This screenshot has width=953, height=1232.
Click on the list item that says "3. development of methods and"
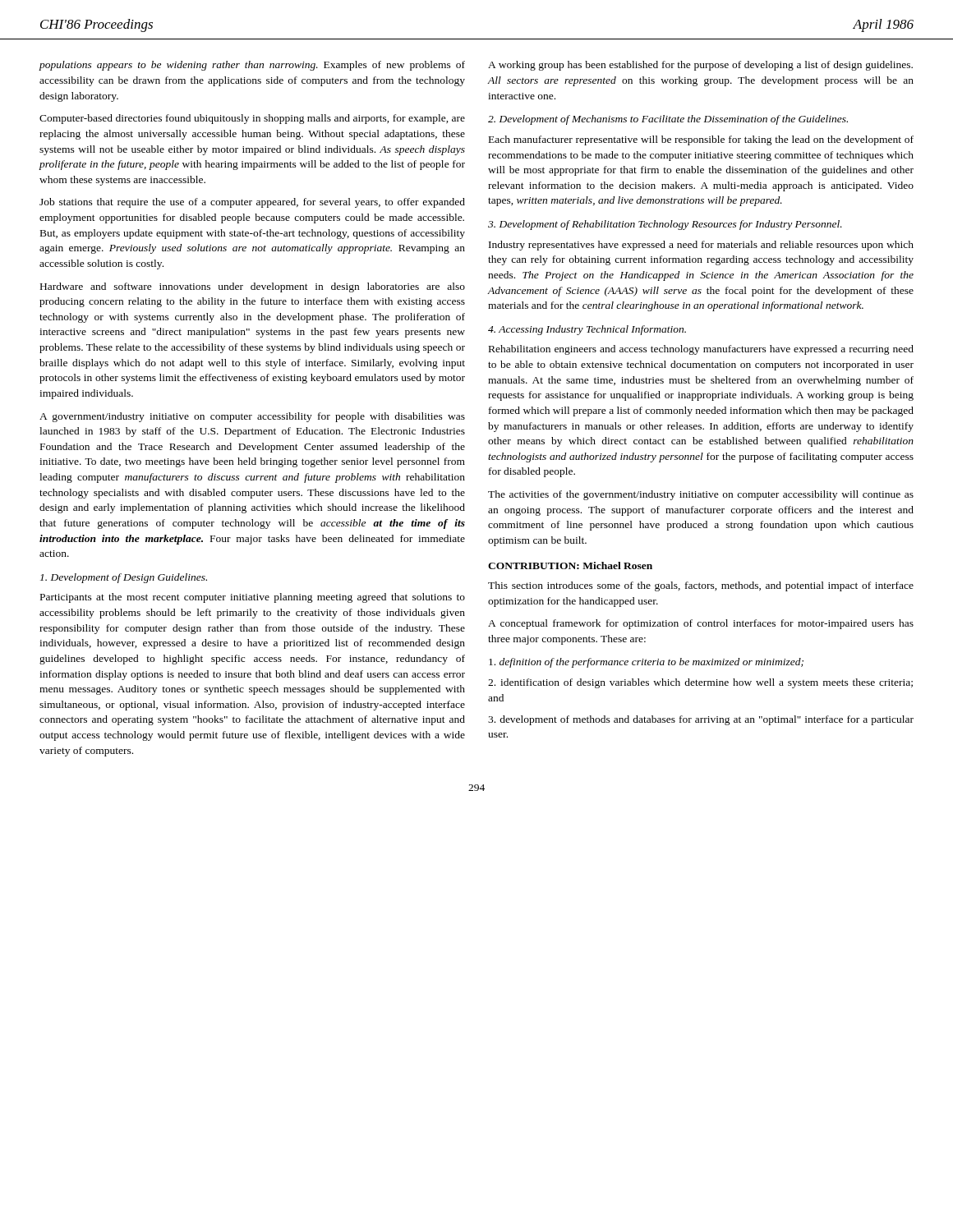(701, 726)
